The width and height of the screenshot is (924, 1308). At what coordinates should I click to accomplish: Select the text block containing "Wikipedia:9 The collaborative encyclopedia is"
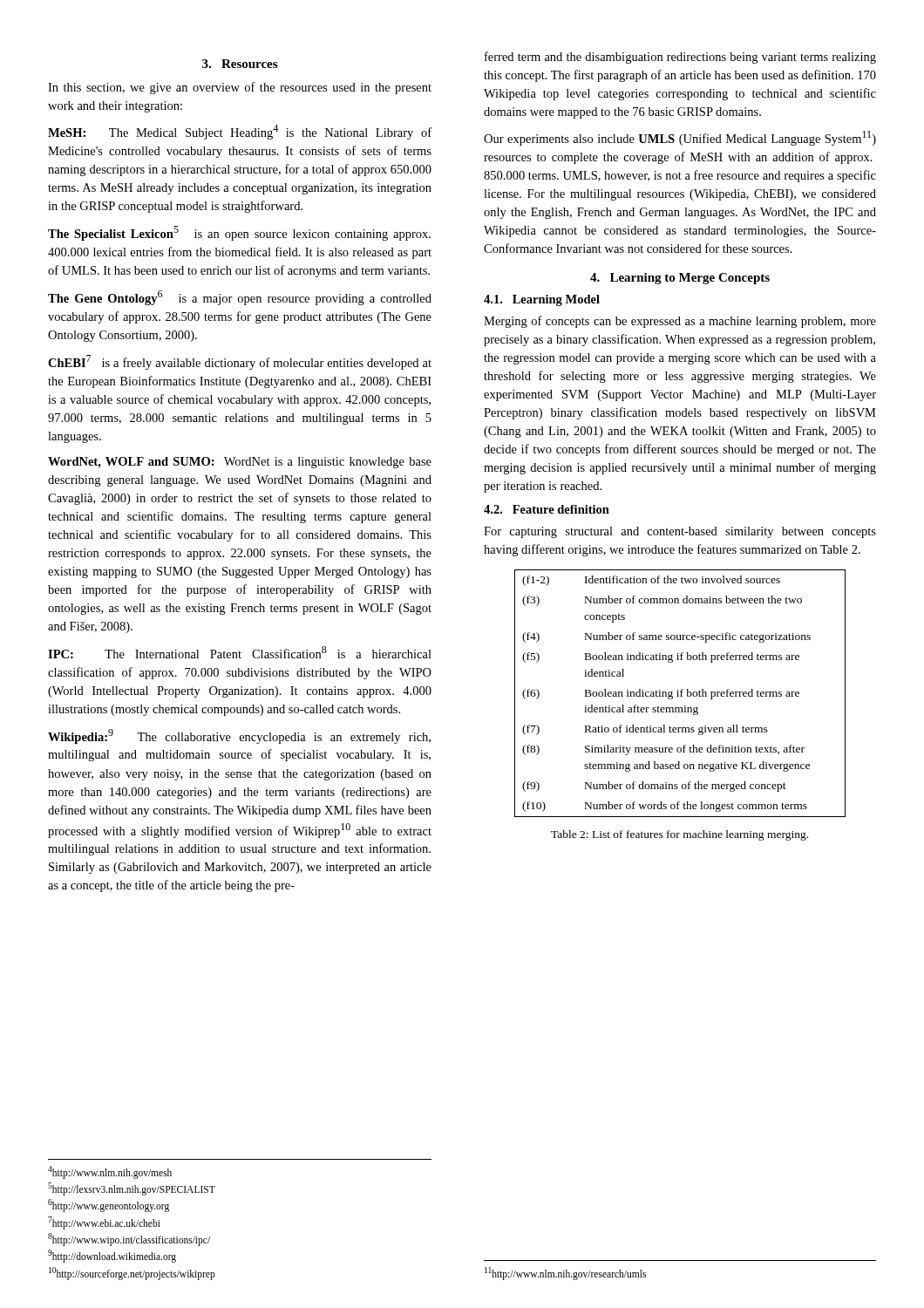coord(240,809)
